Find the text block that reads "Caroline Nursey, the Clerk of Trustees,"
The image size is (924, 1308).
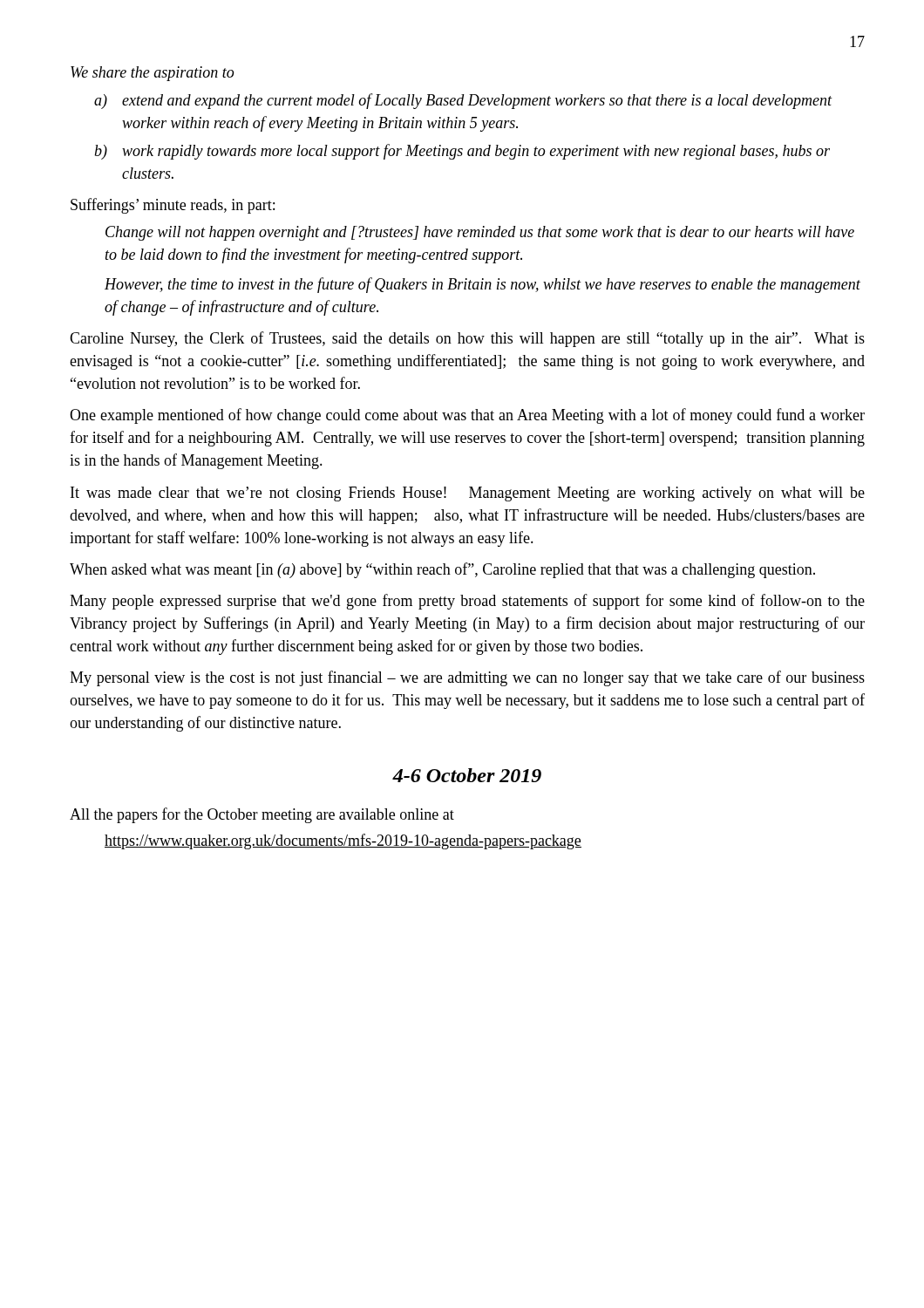pos(467,361)
